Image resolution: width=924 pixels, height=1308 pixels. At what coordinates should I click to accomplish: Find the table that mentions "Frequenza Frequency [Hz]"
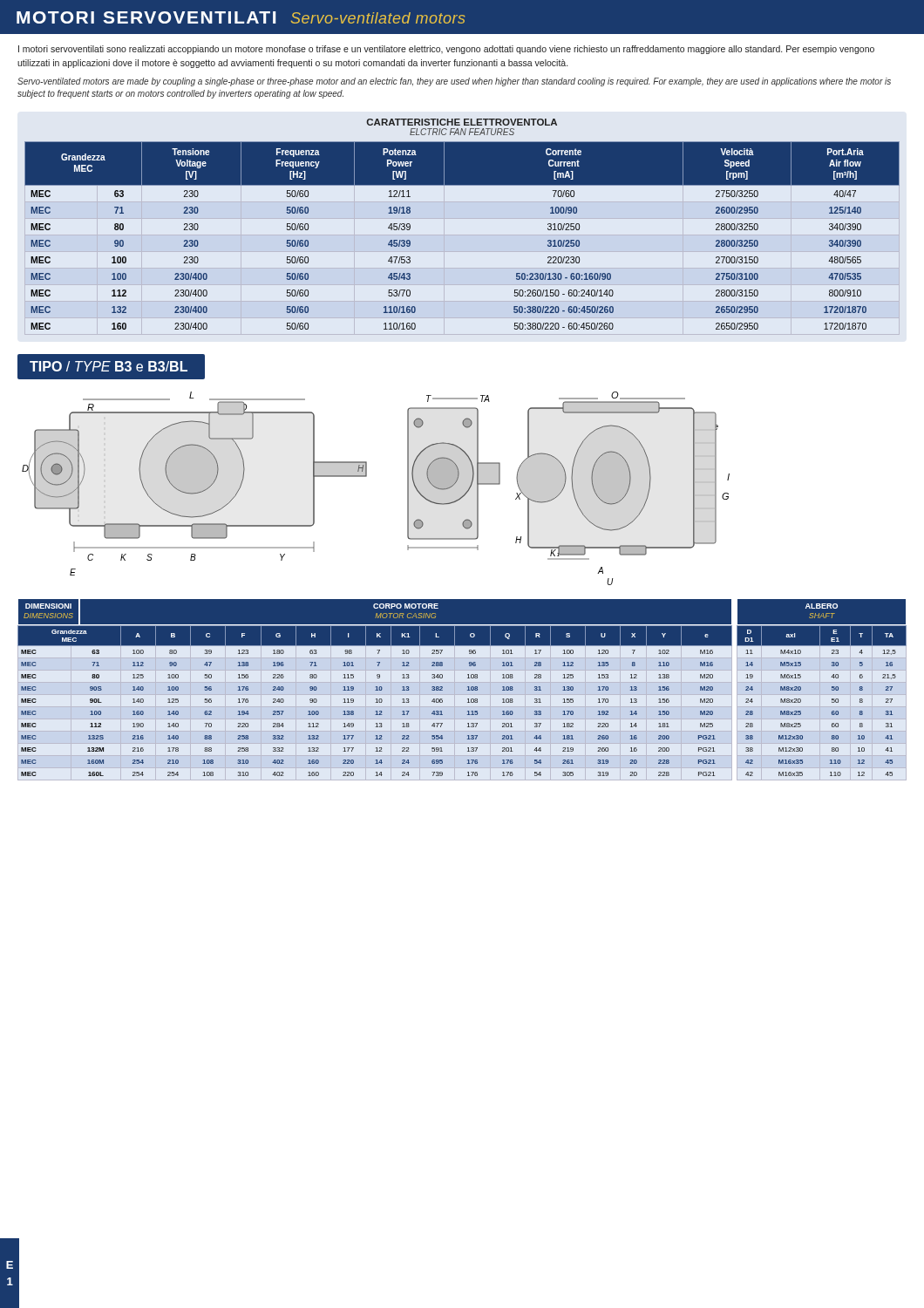click(x=462, y=226)
